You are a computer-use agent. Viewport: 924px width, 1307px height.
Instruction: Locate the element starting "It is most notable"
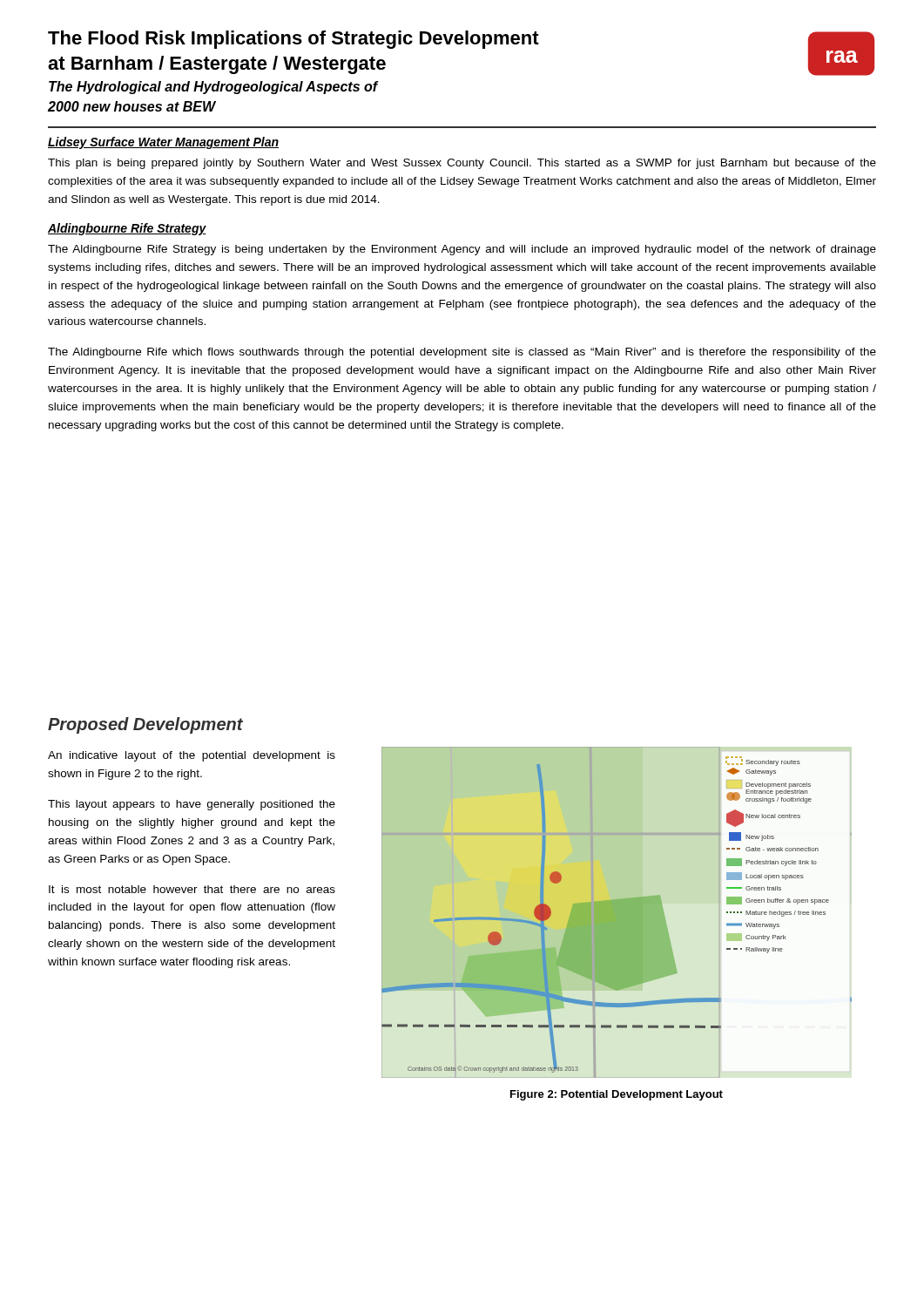(192, 926)
